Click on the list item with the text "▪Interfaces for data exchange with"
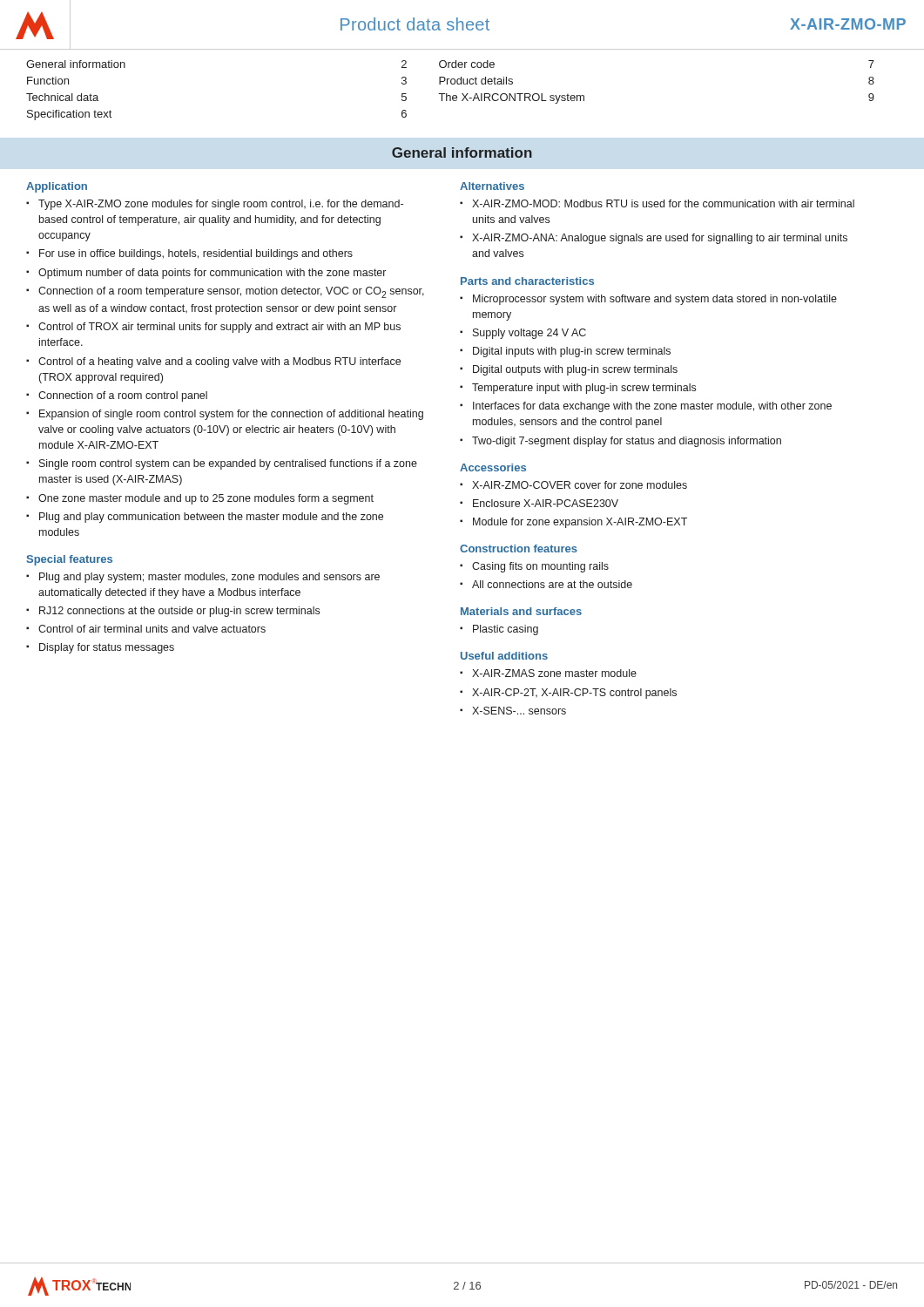This screenshot has width=924, height=1307. point(646,414)
